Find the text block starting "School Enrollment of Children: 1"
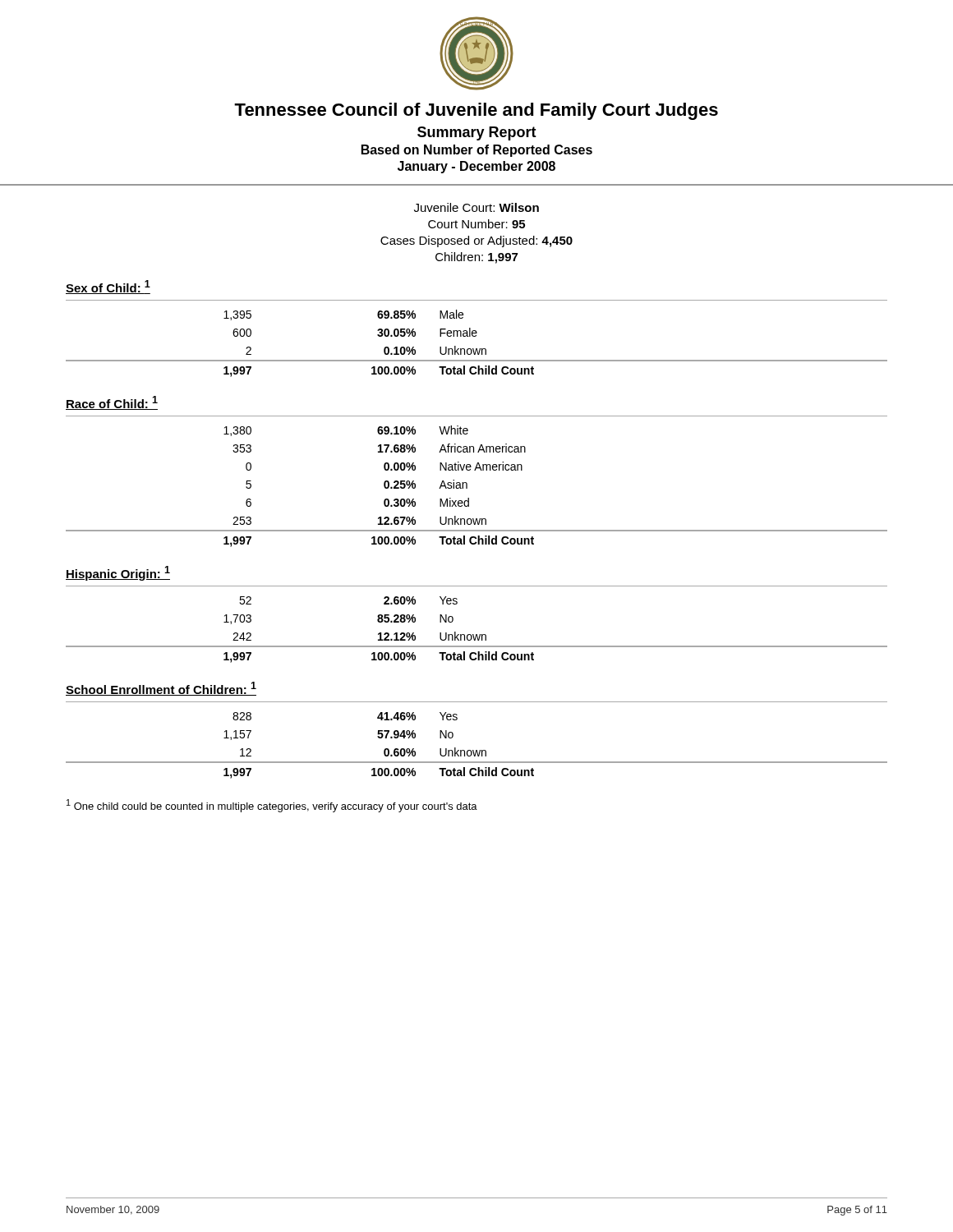Viewport: 953px width, 1232px height. click(x=161, y=688)
